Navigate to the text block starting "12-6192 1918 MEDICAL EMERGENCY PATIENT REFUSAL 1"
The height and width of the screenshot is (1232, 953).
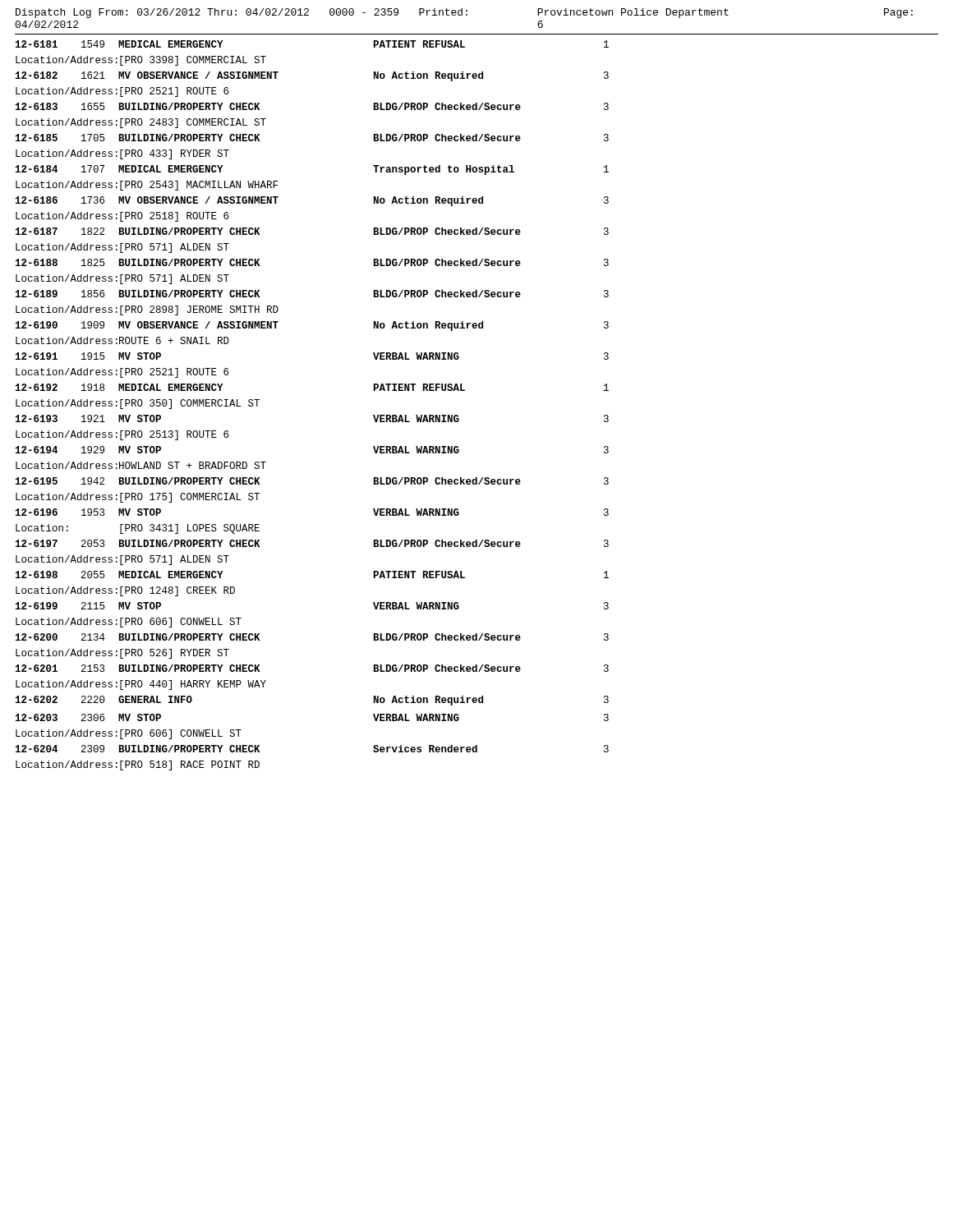37,387
